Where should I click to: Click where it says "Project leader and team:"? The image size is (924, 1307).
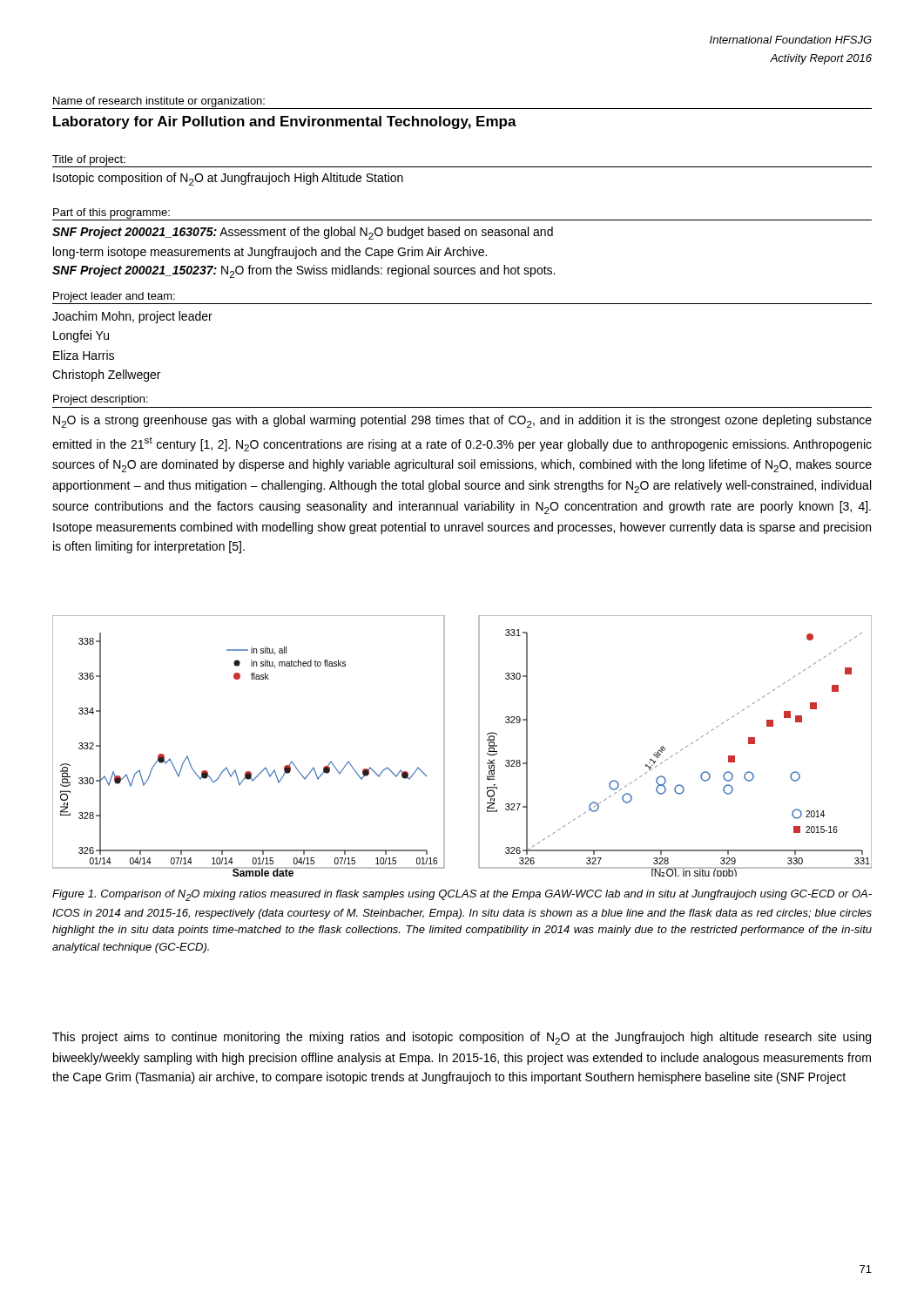click(x=114, y=296)
